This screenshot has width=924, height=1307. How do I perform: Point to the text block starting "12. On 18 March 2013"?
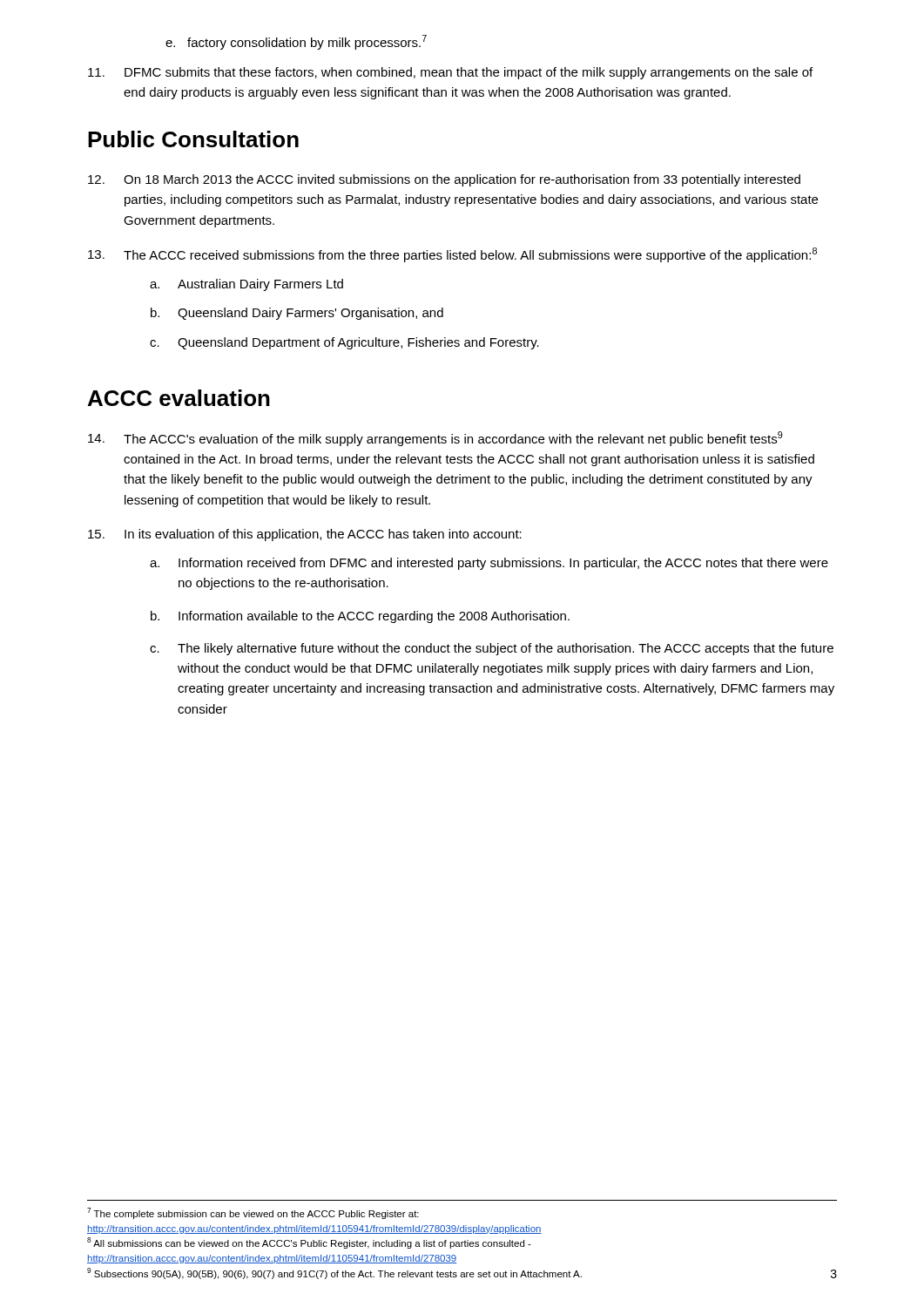tap(462, 199)
